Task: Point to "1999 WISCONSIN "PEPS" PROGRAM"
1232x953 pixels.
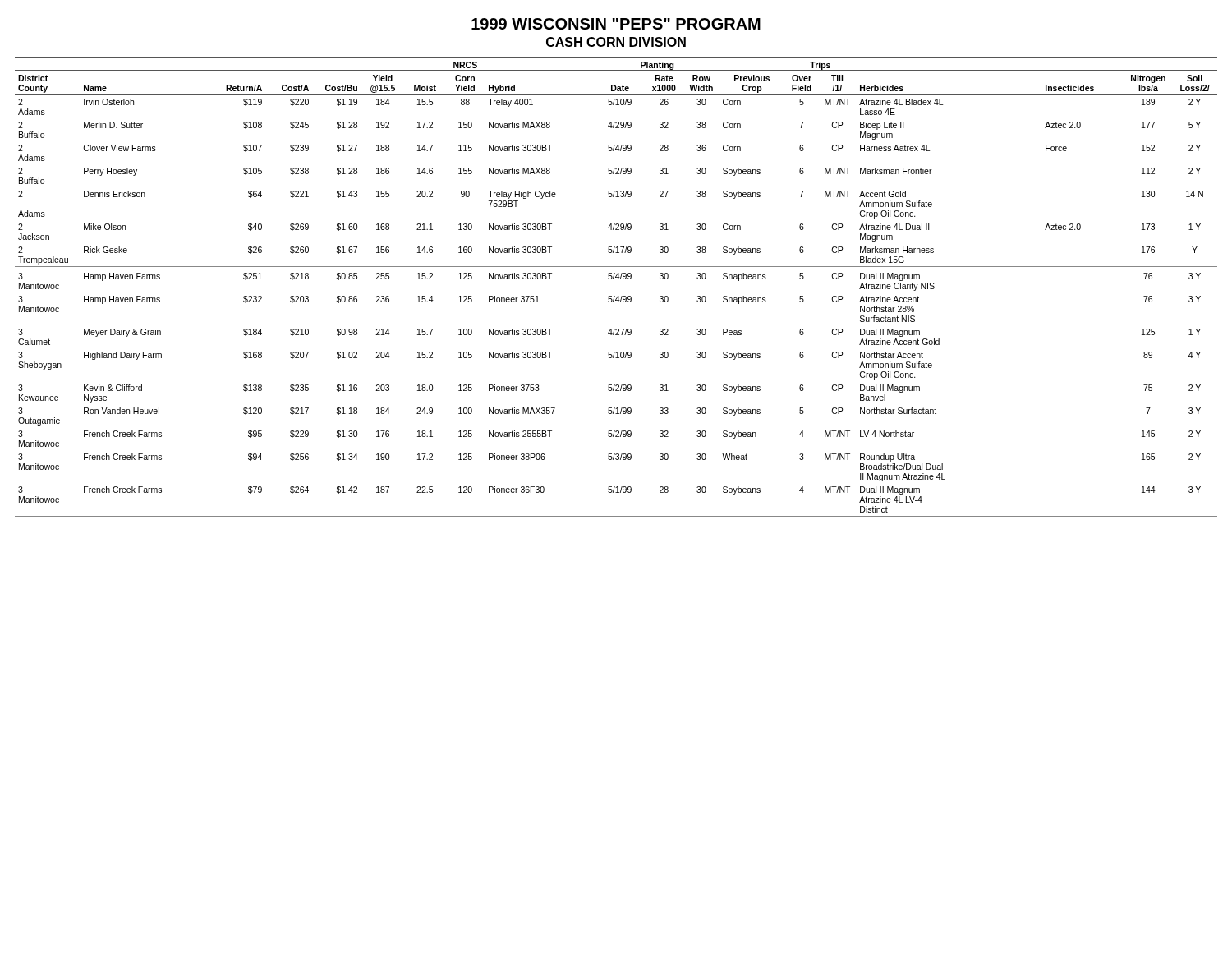Action: [616, 24]
